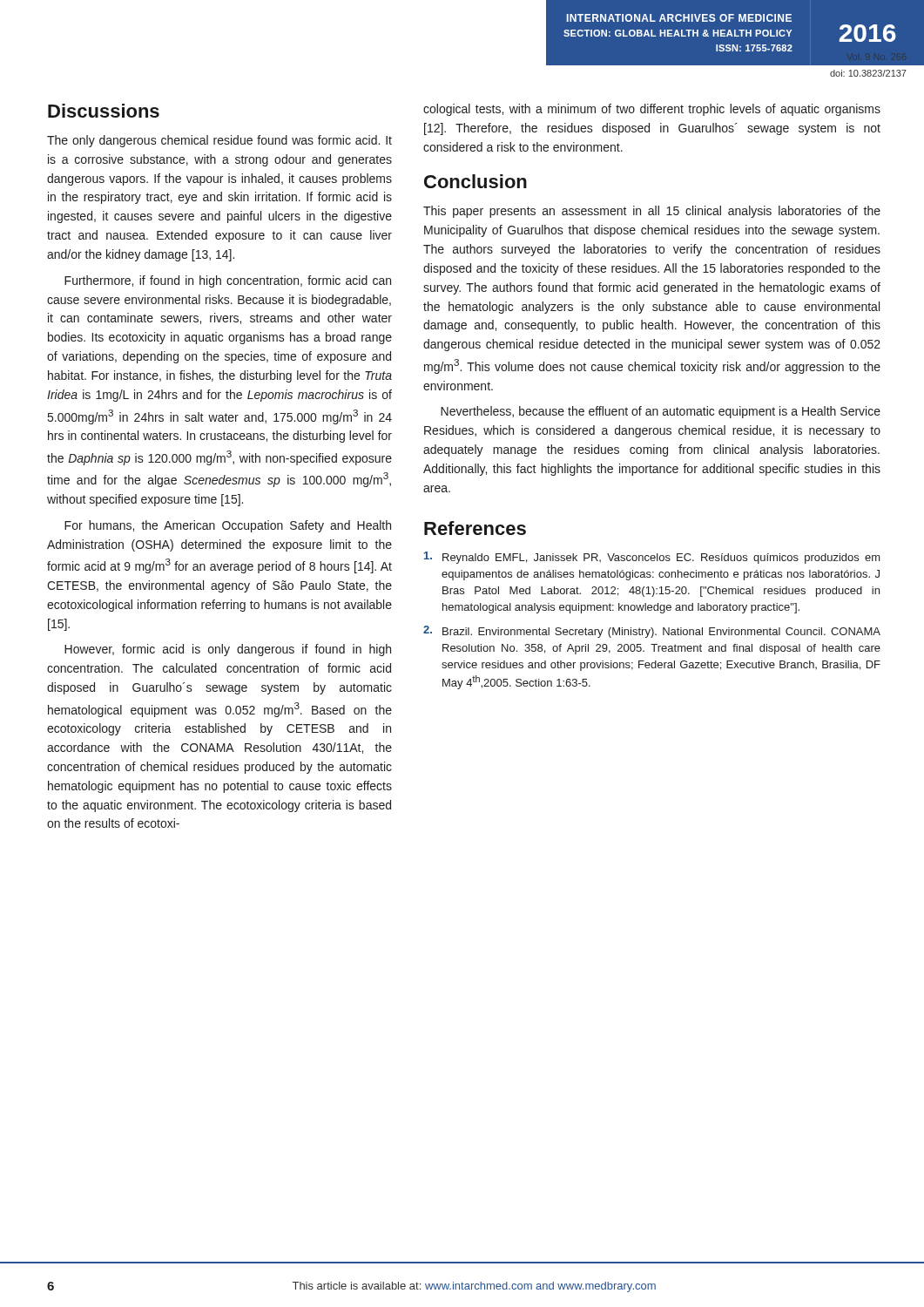Point to the block starting "However, formic acid is only dangerous if"
The image size is (924, 1307).
tap(219, 737)
